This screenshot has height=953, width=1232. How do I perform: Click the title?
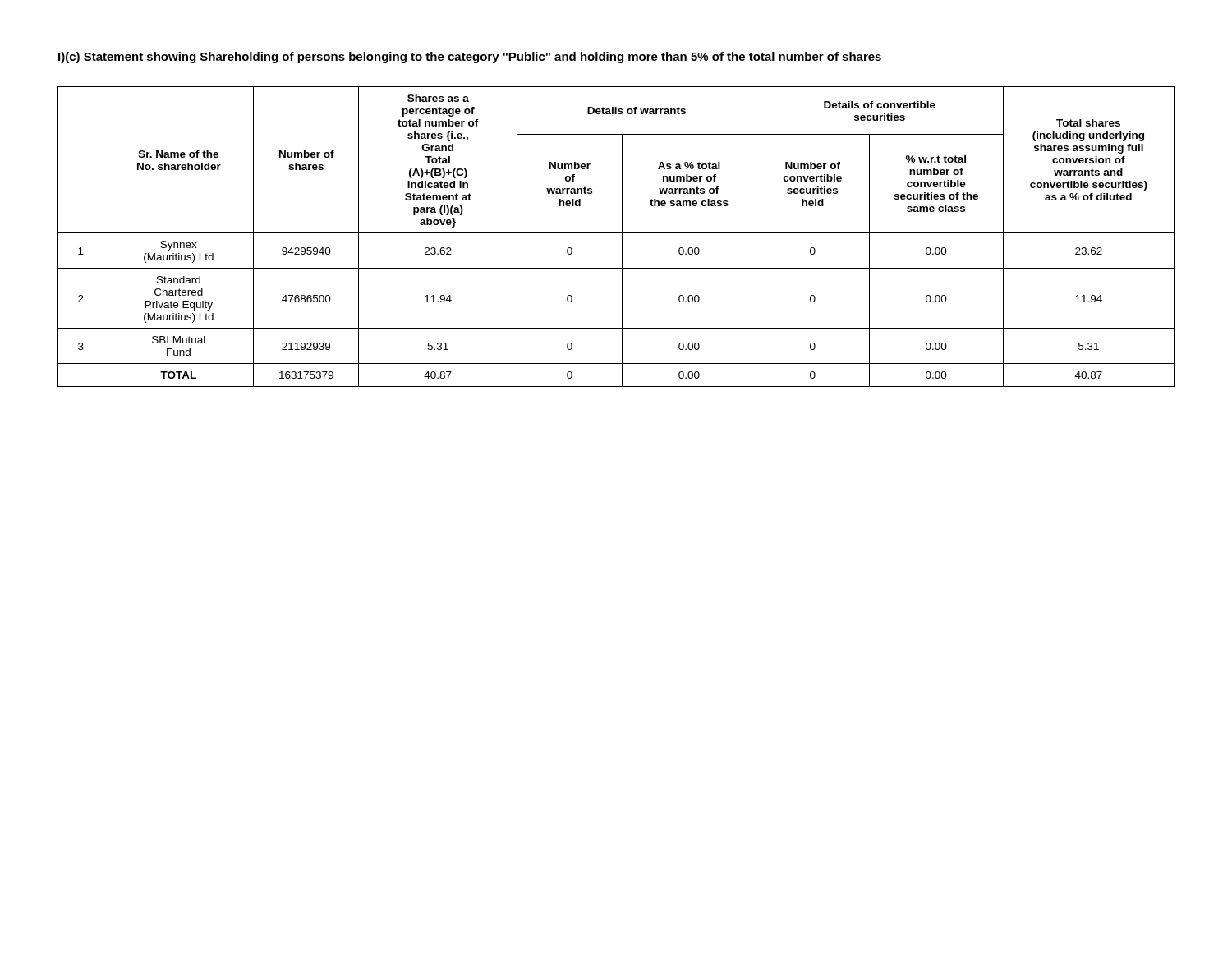(470, 56)
